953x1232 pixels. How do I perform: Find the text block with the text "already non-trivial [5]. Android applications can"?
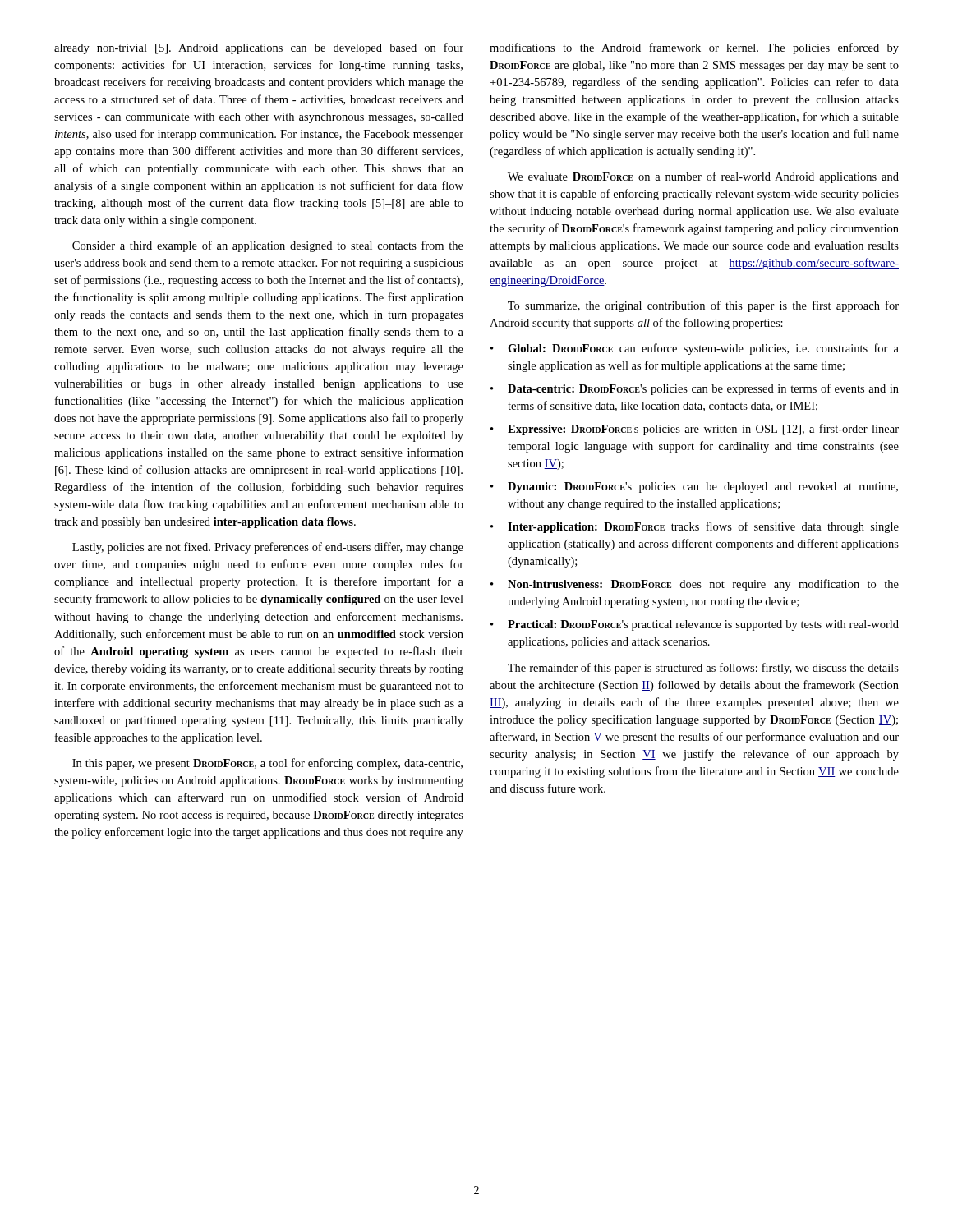pyautogui.click(x=259, y=134)
